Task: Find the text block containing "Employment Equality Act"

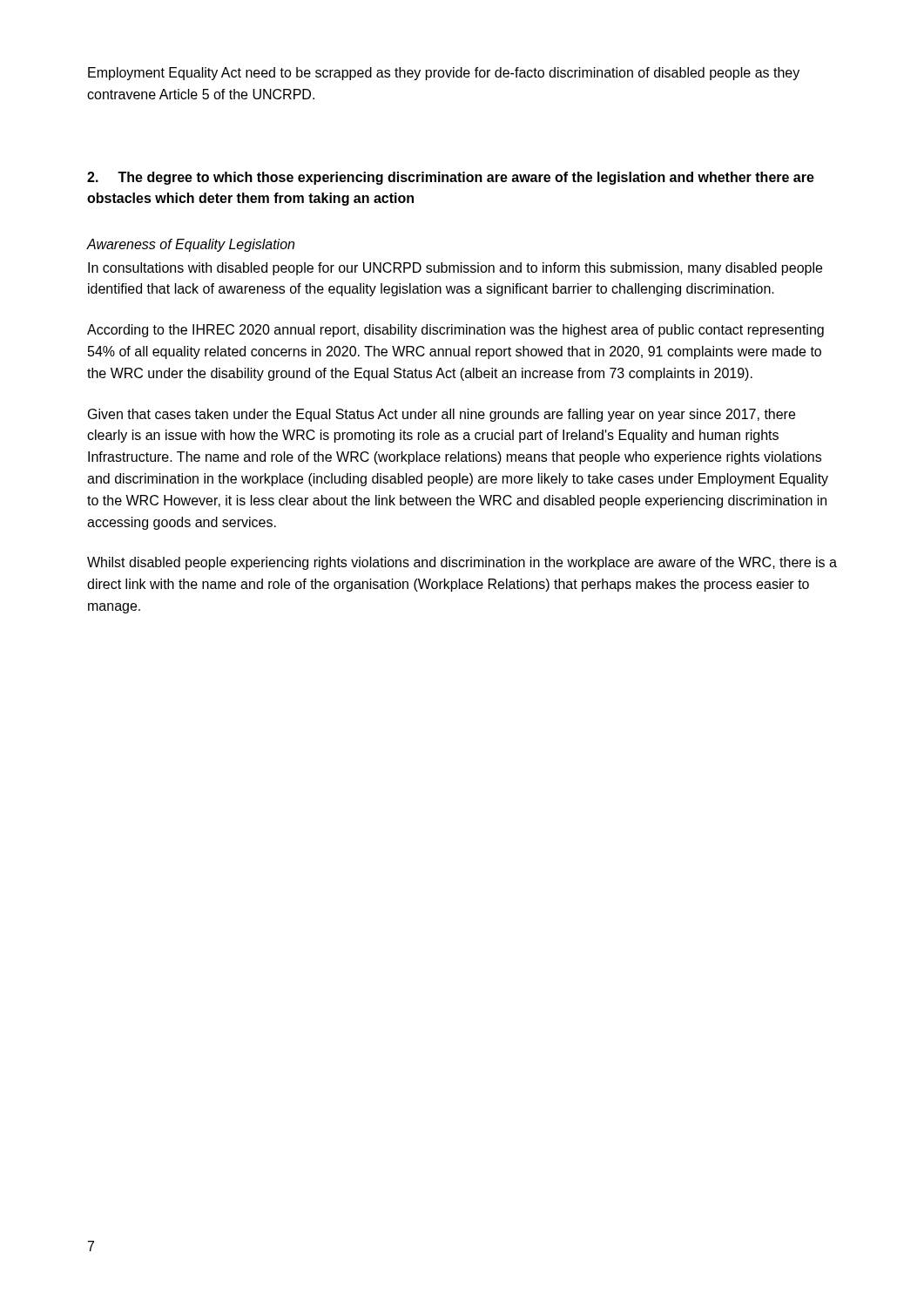Action: pos(443,84)
